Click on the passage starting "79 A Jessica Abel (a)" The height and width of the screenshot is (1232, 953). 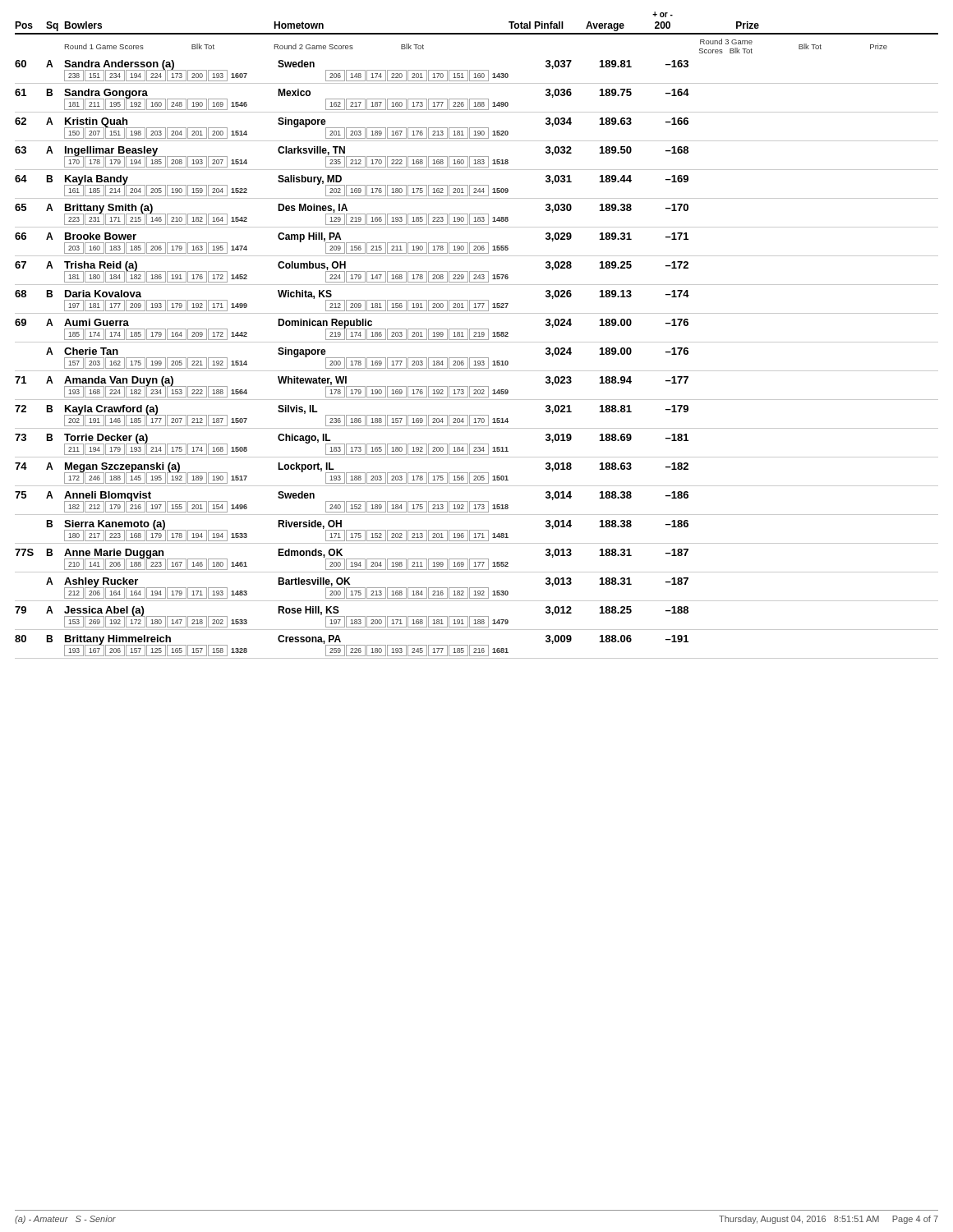coord(476,616)
